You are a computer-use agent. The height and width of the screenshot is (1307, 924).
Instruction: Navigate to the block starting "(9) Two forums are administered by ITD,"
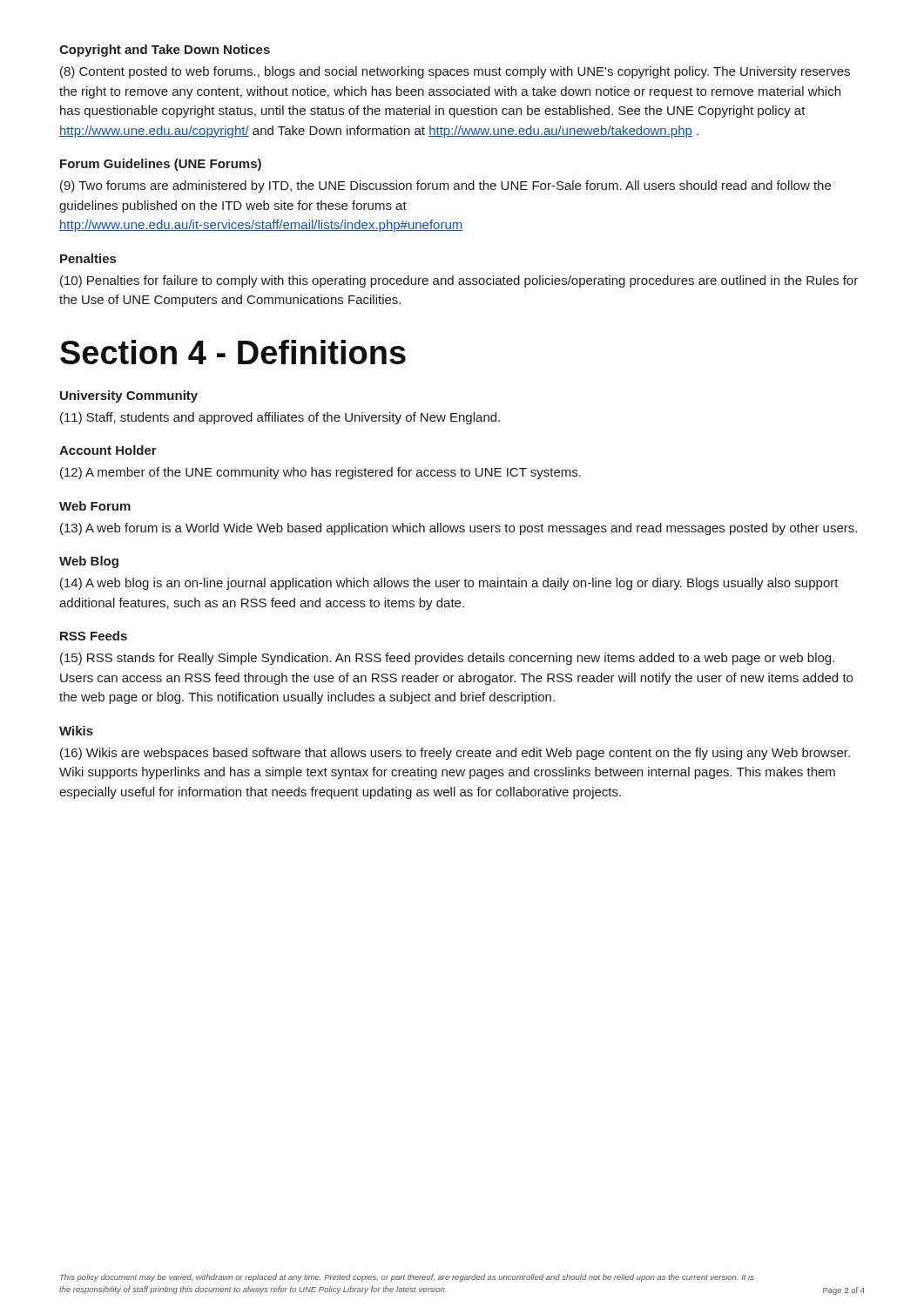point(445,186)
